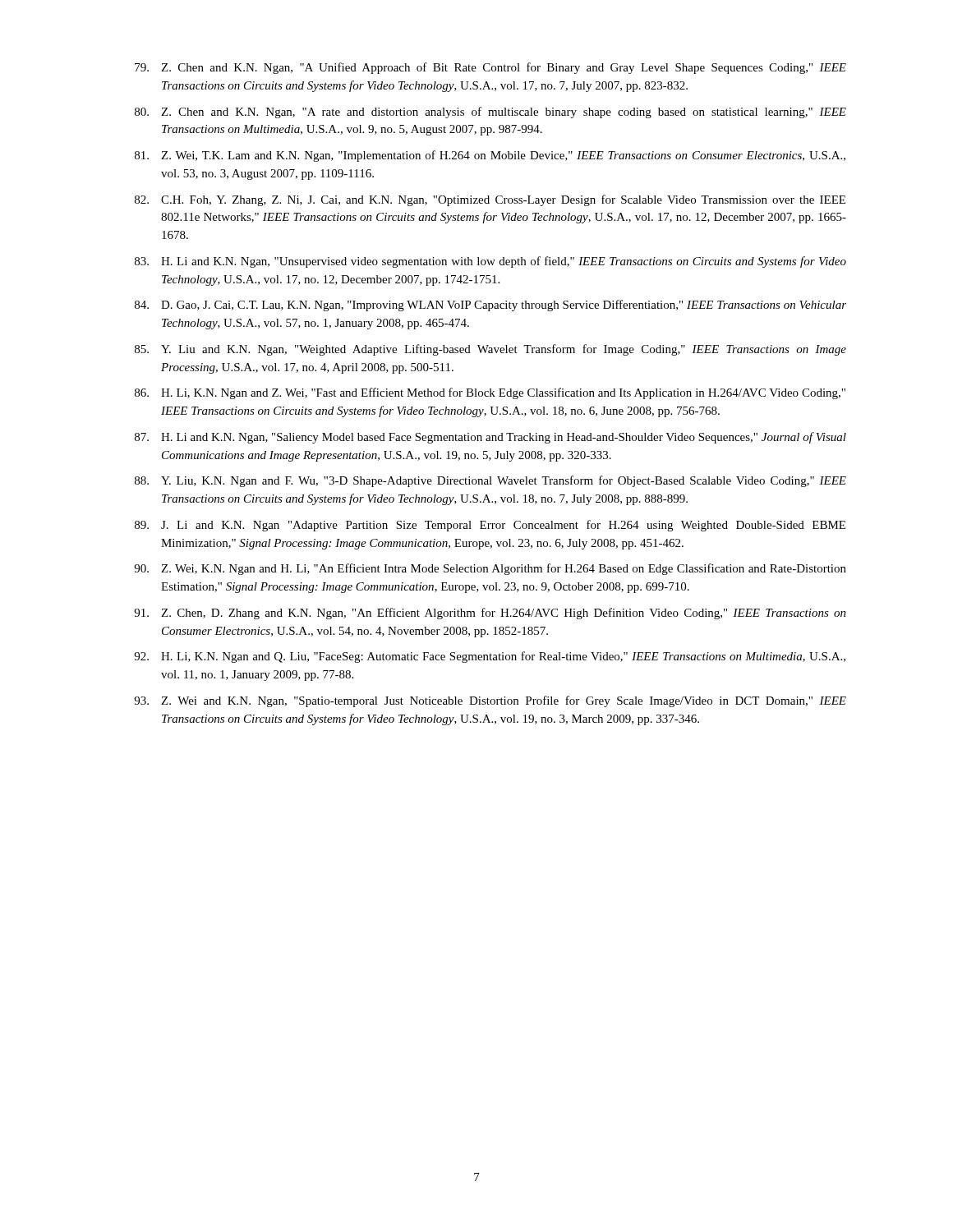Viewport: 953px width, 1232px height.
Task: Select the text starting "81. Z. Wei, T.K. Lam"
Action: pyautogui.click(x=476, y=165)
